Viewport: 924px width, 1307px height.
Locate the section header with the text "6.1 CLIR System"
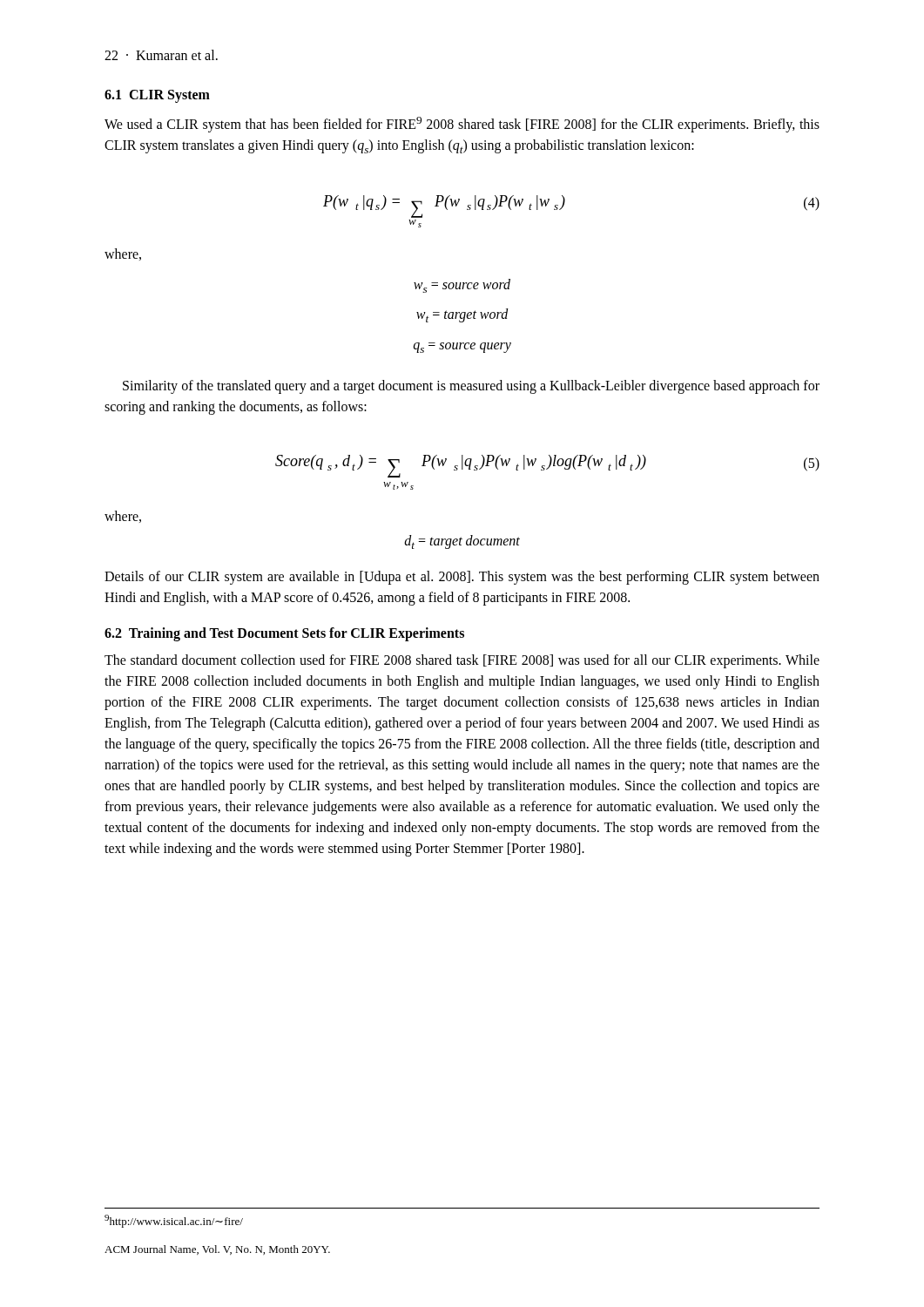pos(157,95)
